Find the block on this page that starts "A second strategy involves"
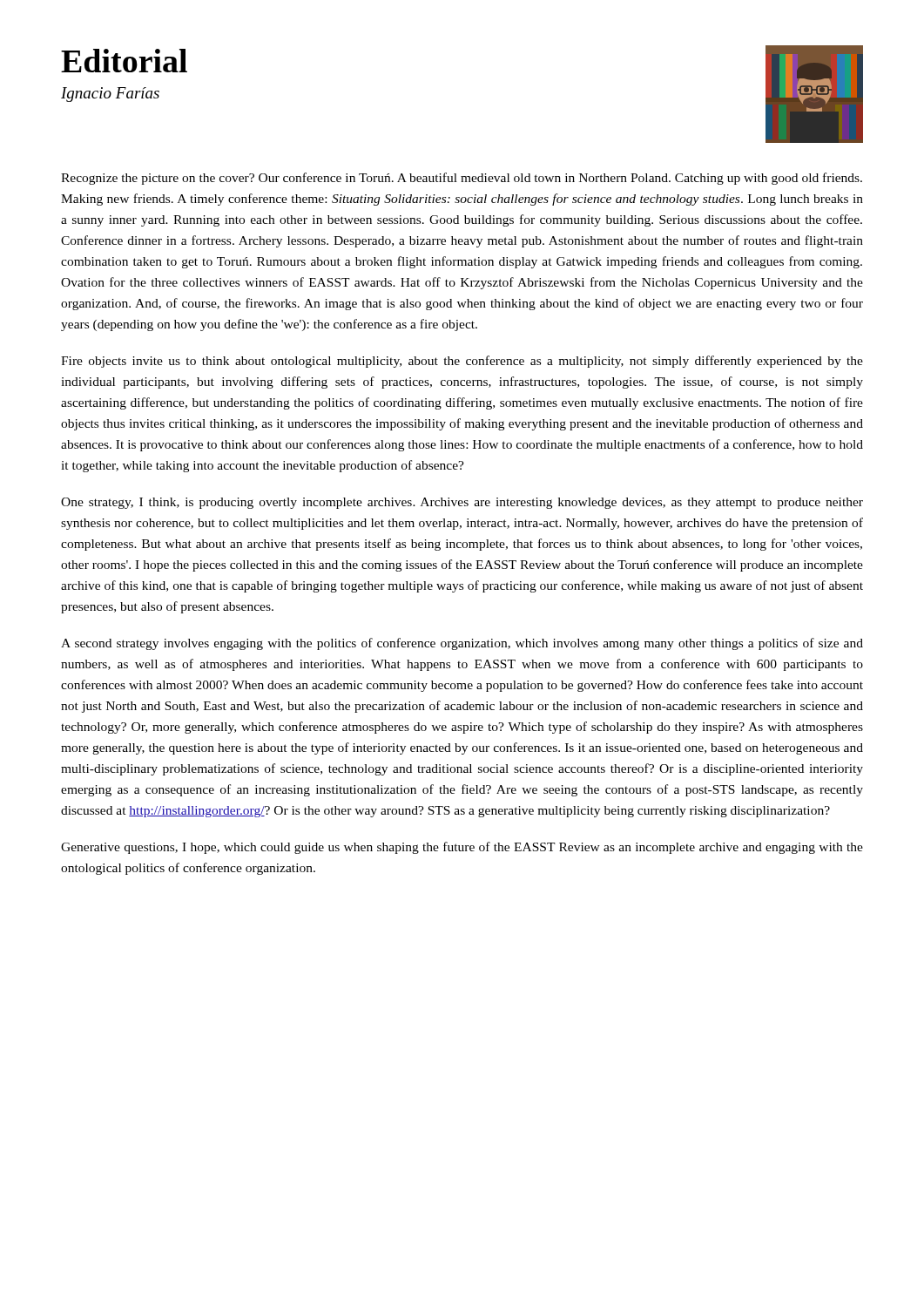 click(x=462, y=727)
